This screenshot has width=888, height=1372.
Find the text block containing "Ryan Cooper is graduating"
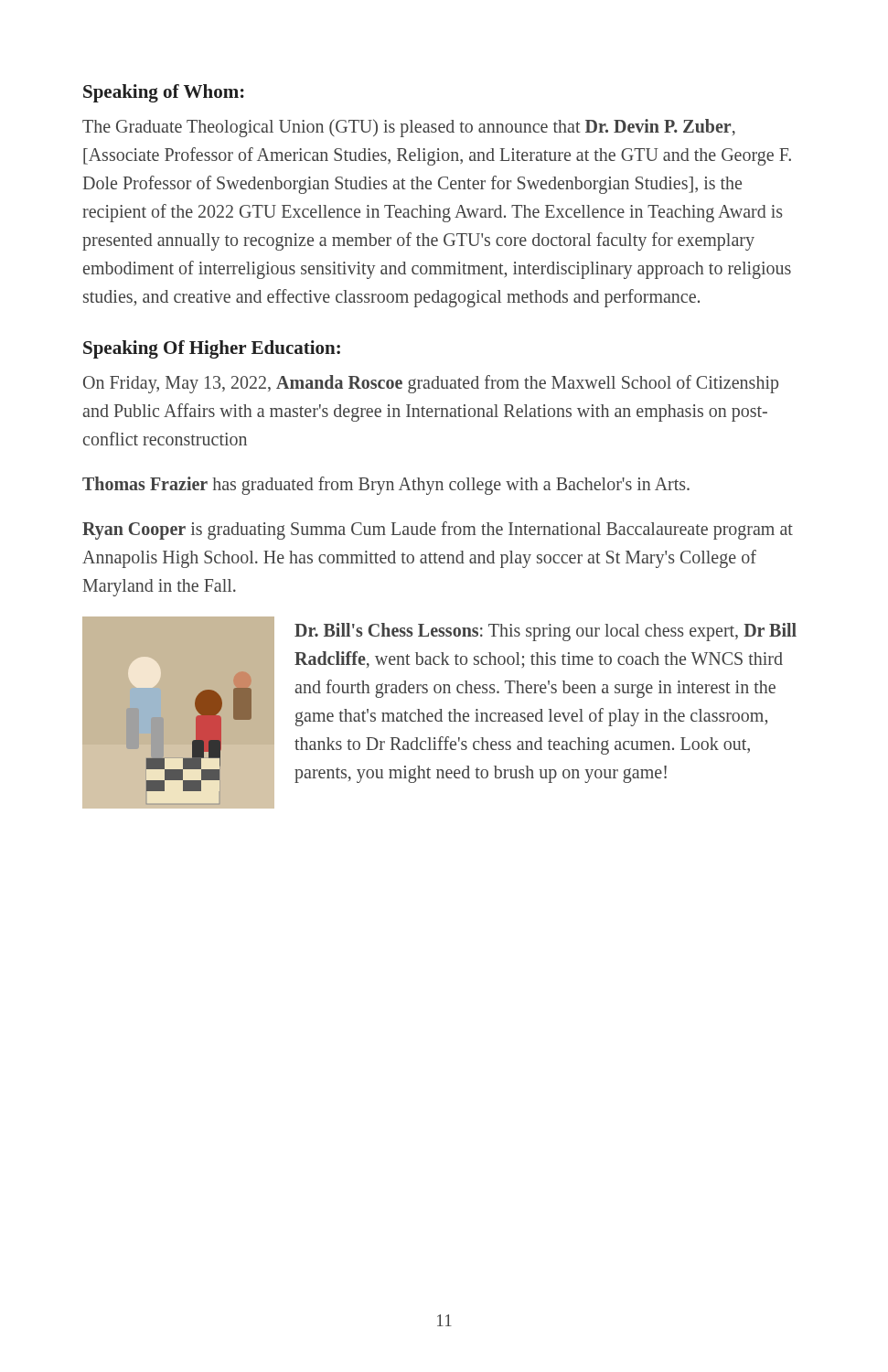438,557
